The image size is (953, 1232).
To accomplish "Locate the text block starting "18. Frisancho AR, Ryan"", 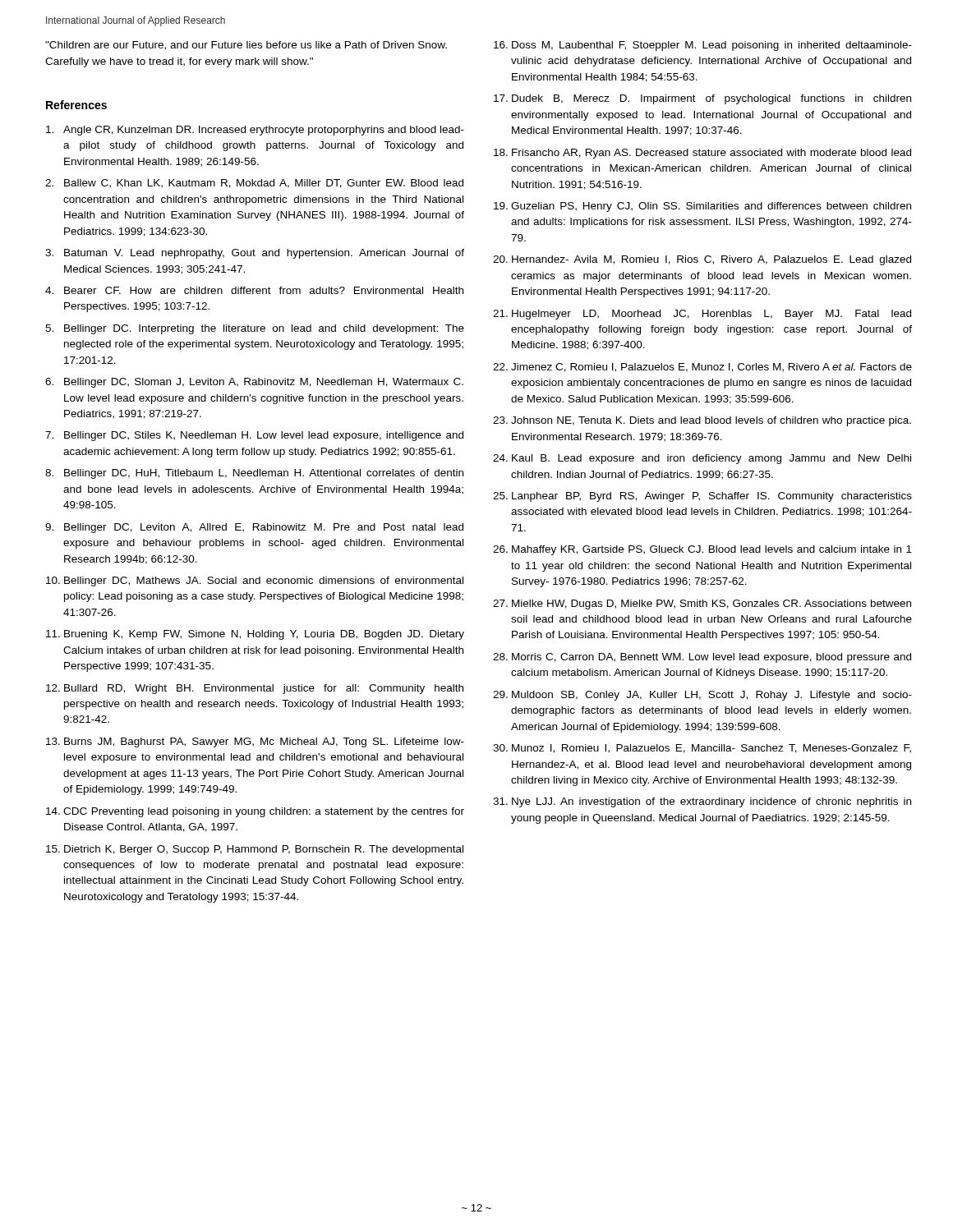I will click(x=702, y=168).
